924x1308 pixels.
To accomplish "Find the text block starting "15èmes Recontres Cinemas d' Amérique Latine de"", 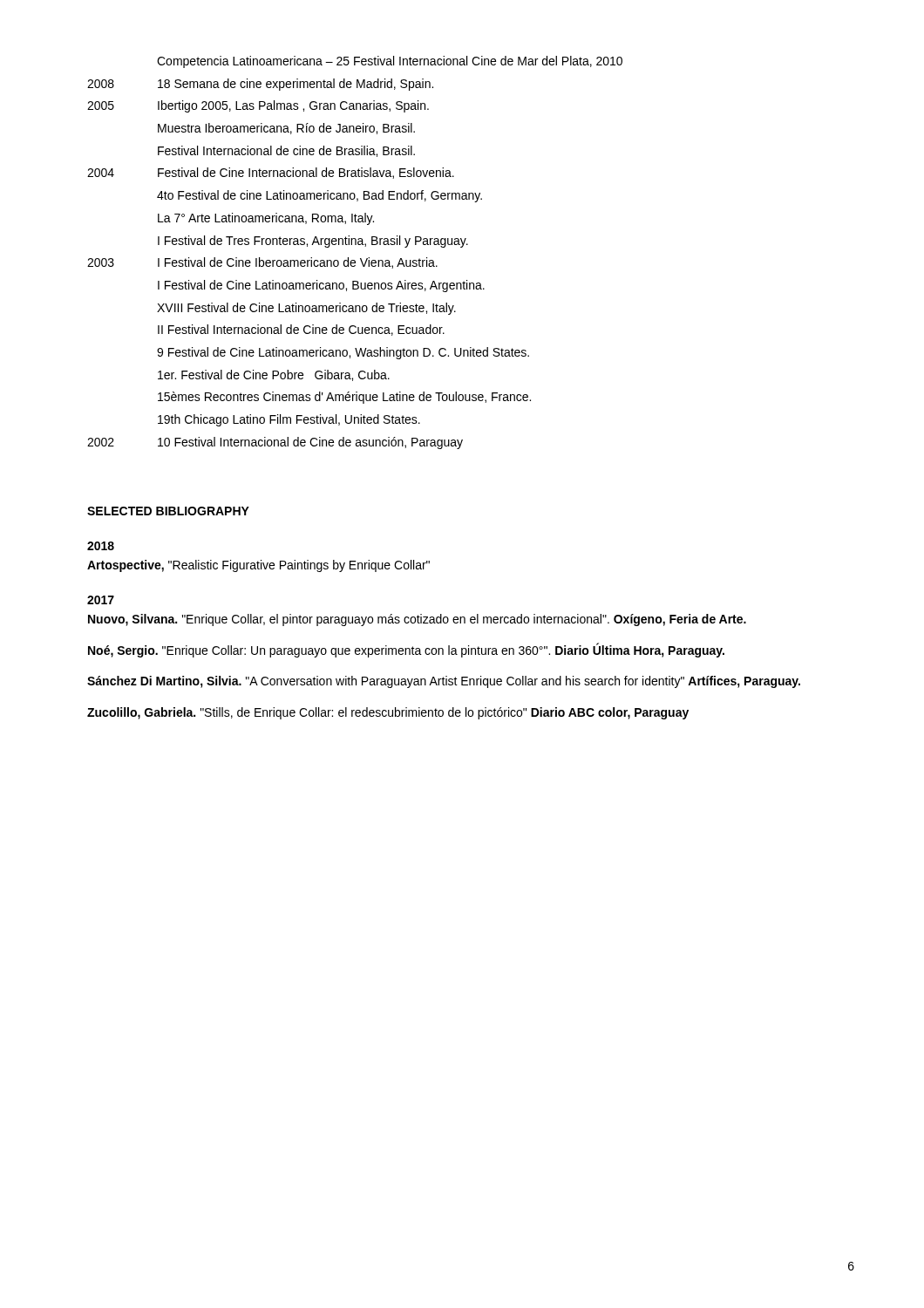I will coord(471,398).
